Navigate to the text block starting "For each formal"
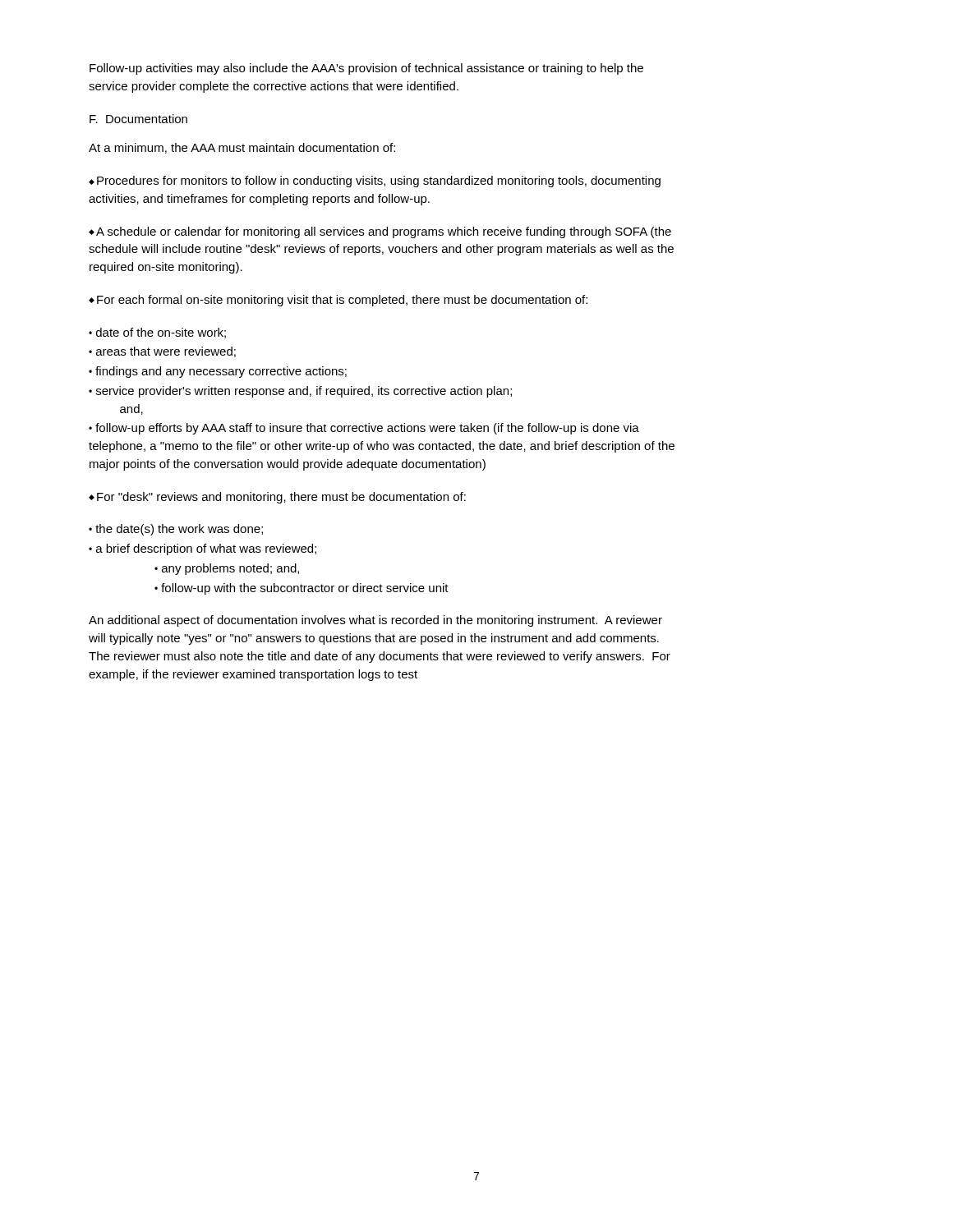The height and width of the screenshot is (1232, 953). 384,299
